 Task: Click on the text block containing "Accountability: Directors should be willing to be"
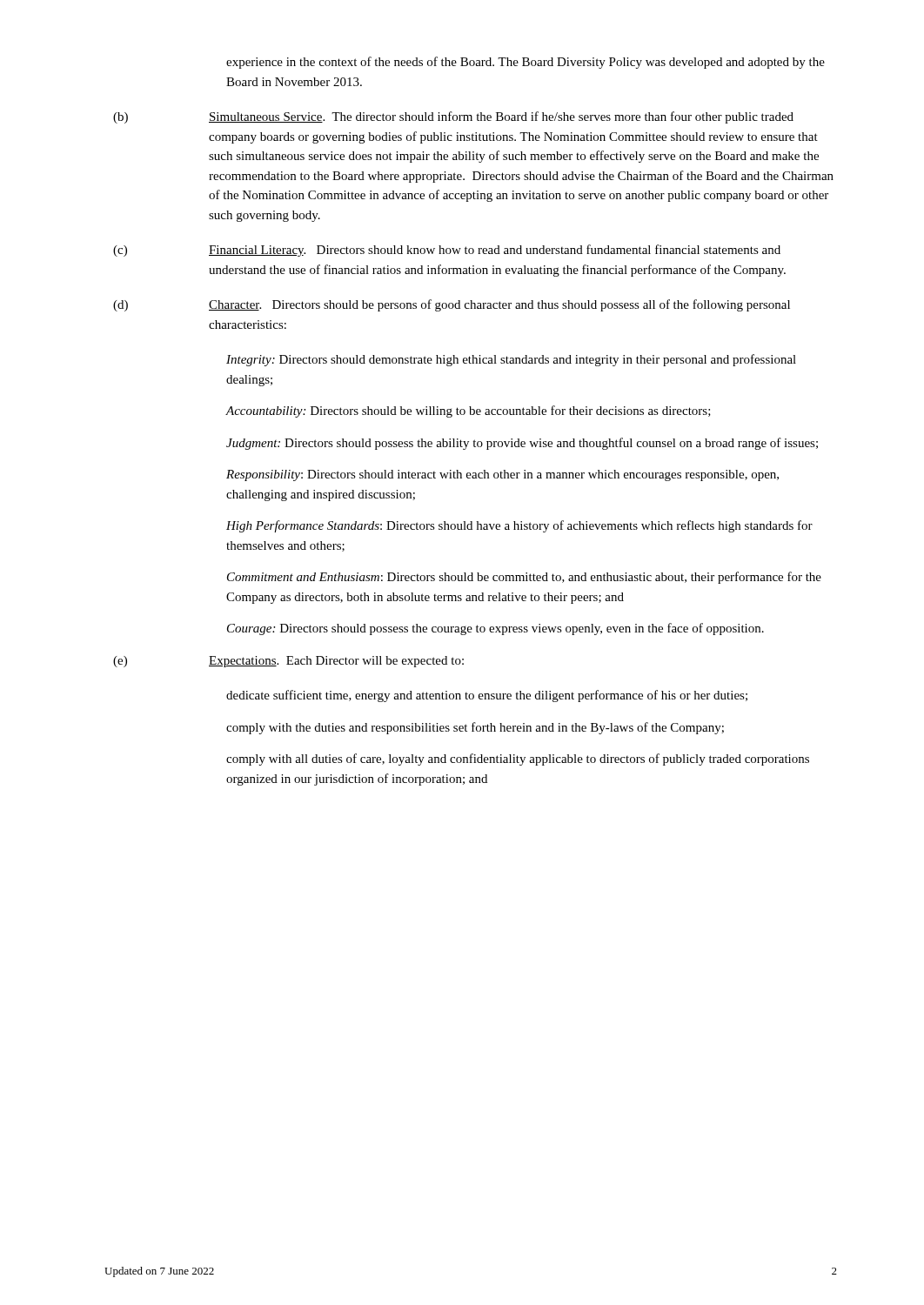point(469,411)
